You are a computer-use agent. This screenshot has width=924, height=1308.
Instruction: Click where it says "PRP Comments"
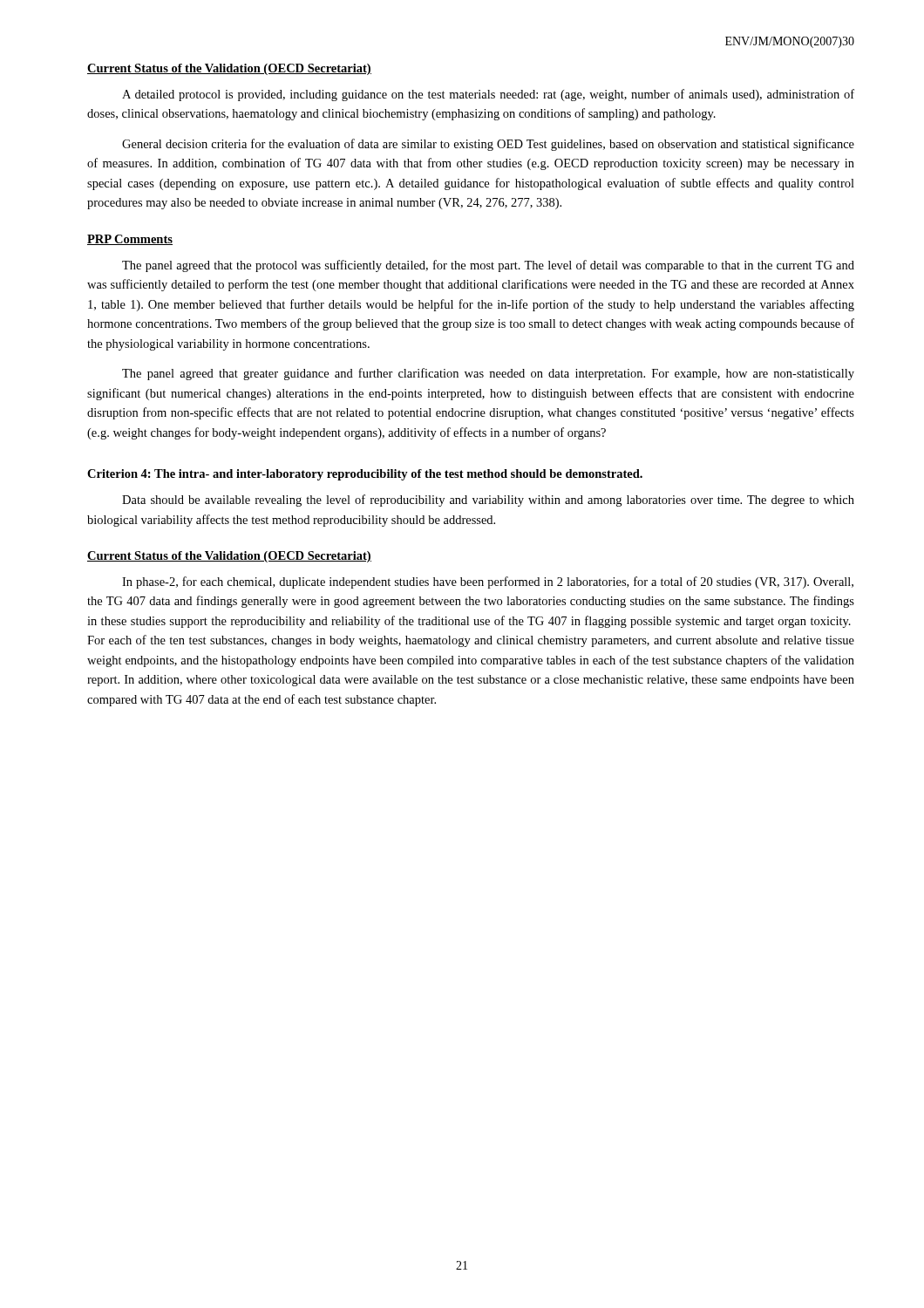(x=130, y=239)
